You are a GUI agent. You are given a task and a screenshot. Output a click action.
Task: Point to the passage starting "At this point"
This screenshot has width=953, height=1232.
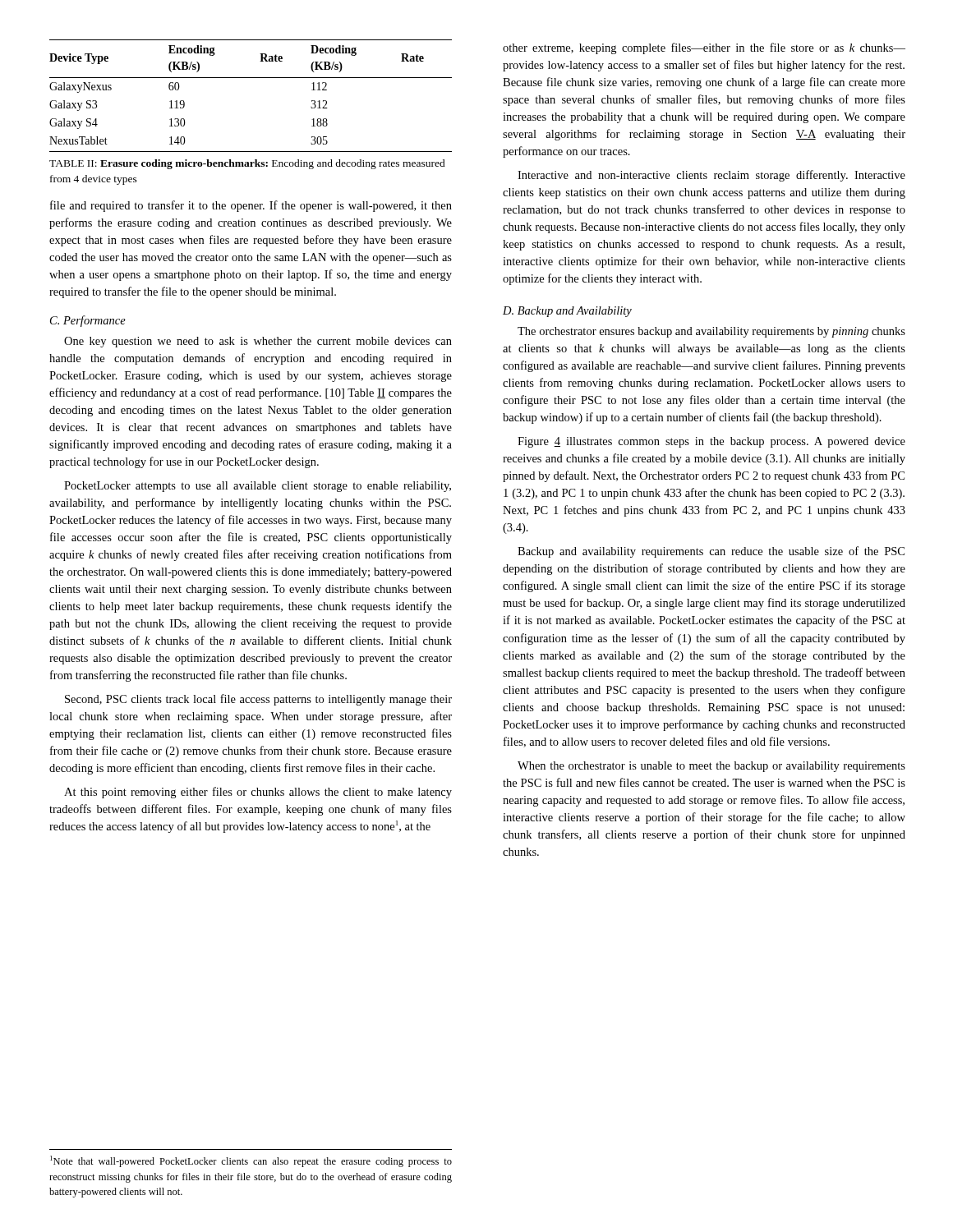[x=251, y=809]
